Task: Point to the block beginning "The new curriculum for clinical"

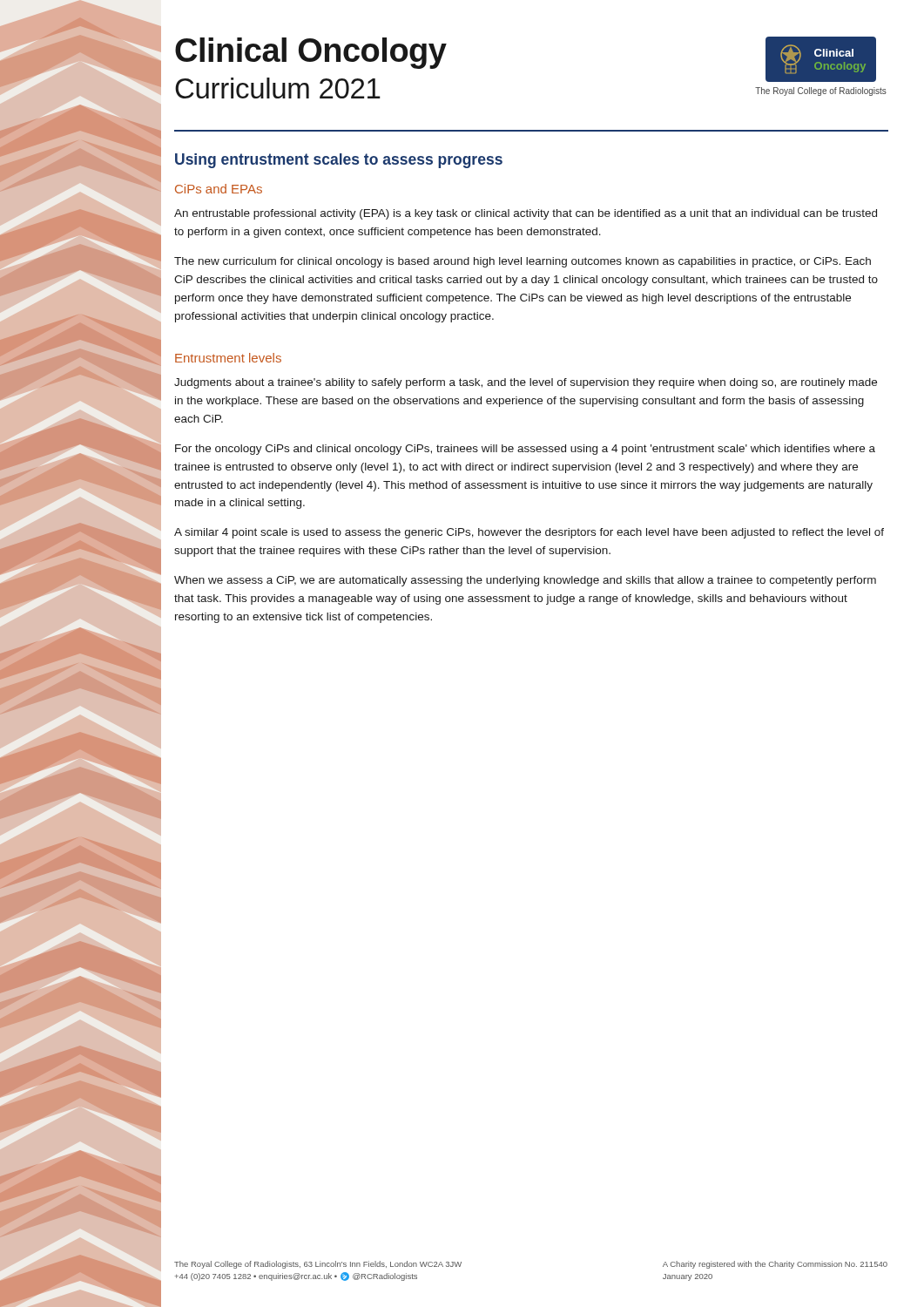Action: pyautogui.click(x=531, y=289)
